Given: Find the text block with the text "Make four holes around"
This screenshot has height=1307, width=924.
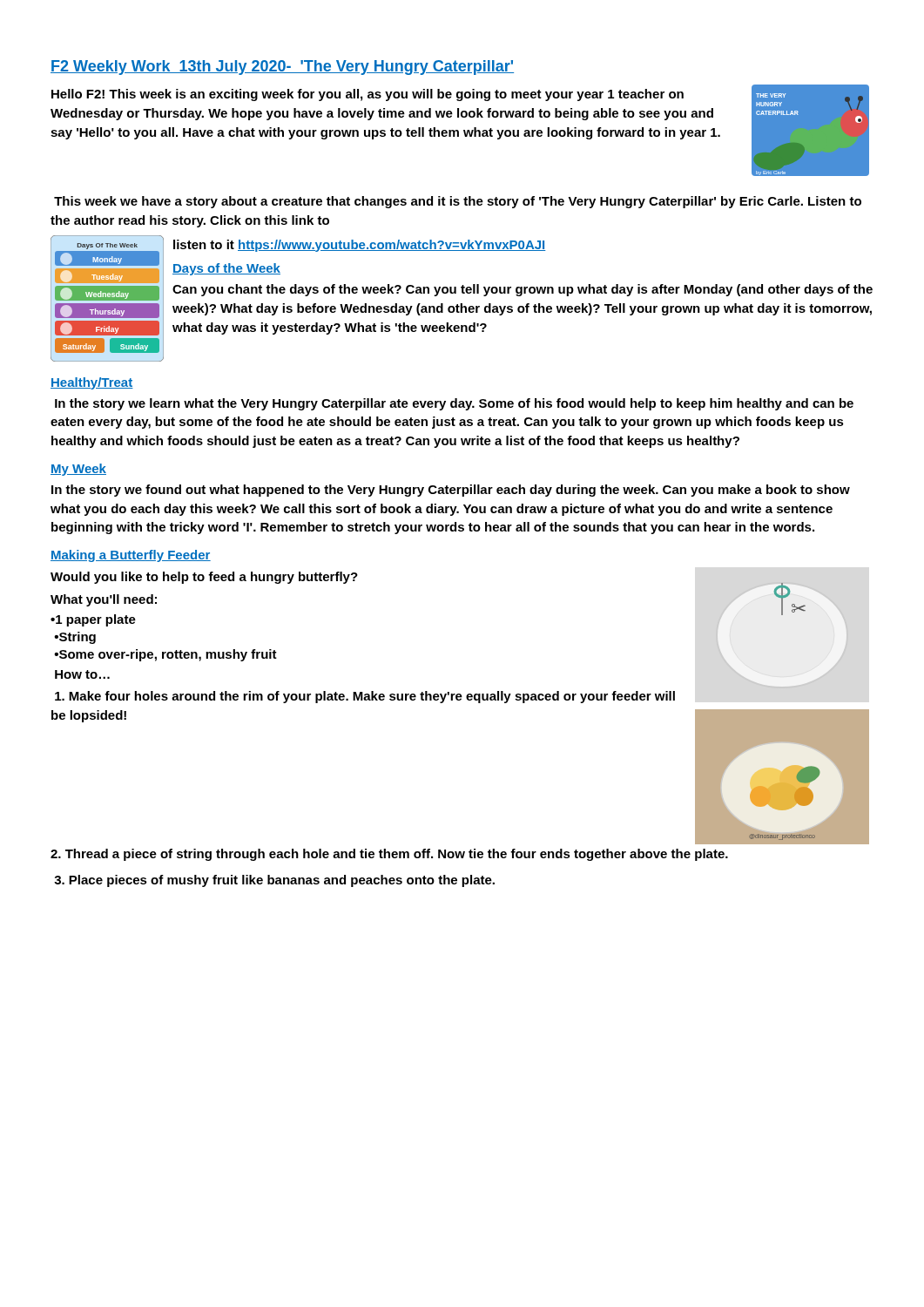Looking at the screenshot, I should coord(363,705).
